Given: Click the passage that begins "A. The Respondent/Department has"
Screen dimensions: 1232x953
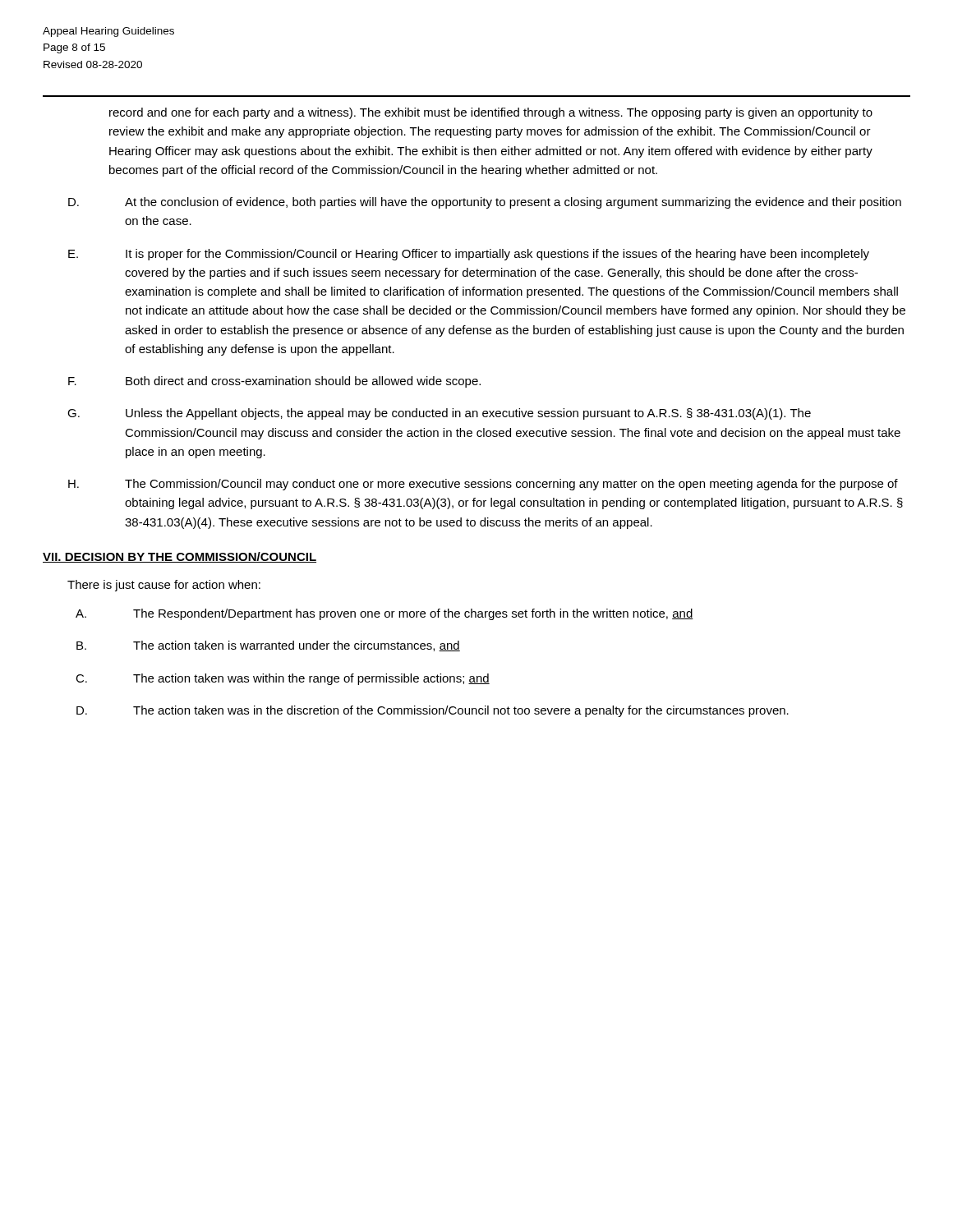Looking at the screenshot, I should coord(476,613).
